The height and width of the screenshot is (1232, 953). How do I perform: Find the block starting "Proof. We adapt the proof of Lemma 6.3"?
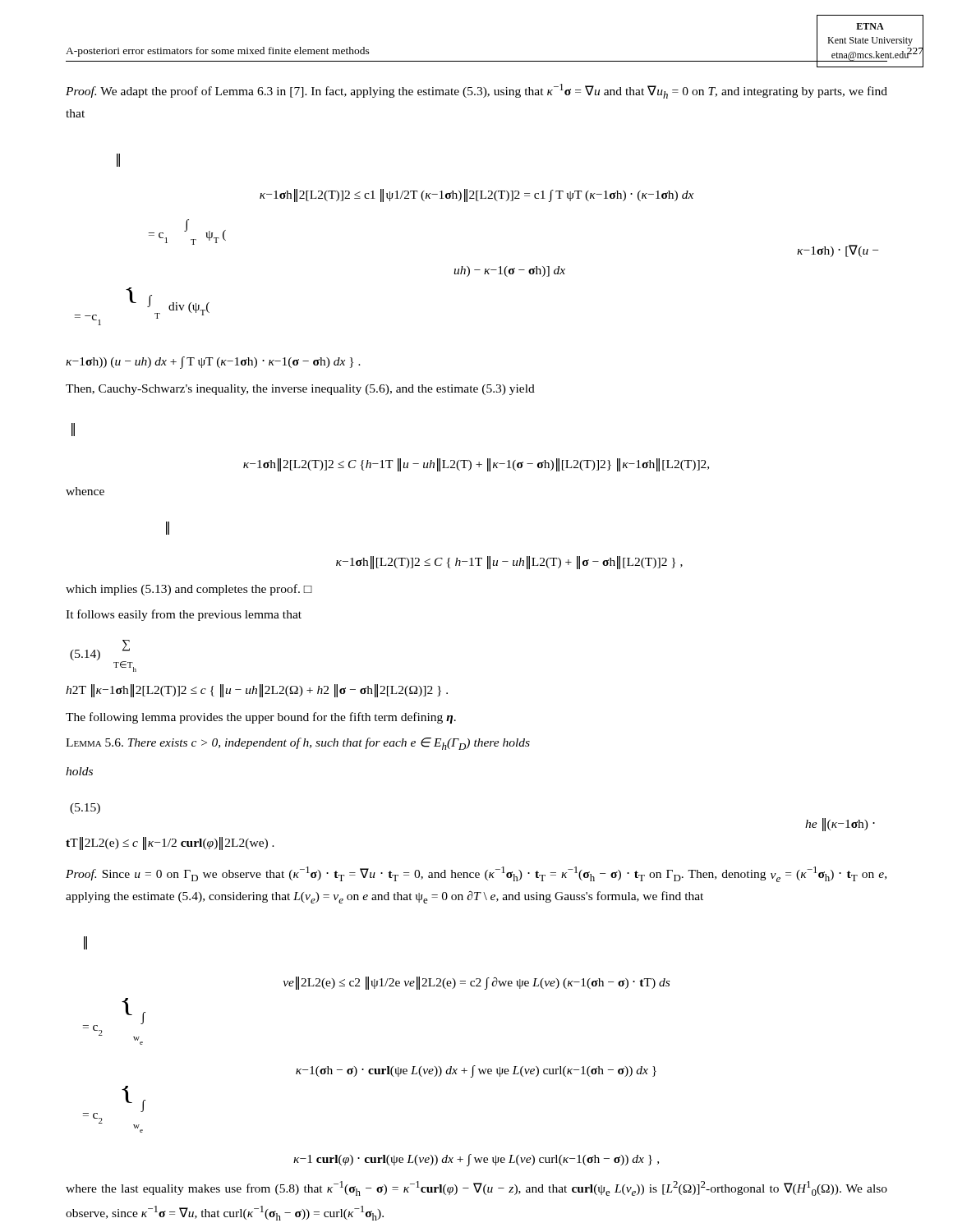click(476, 100)
